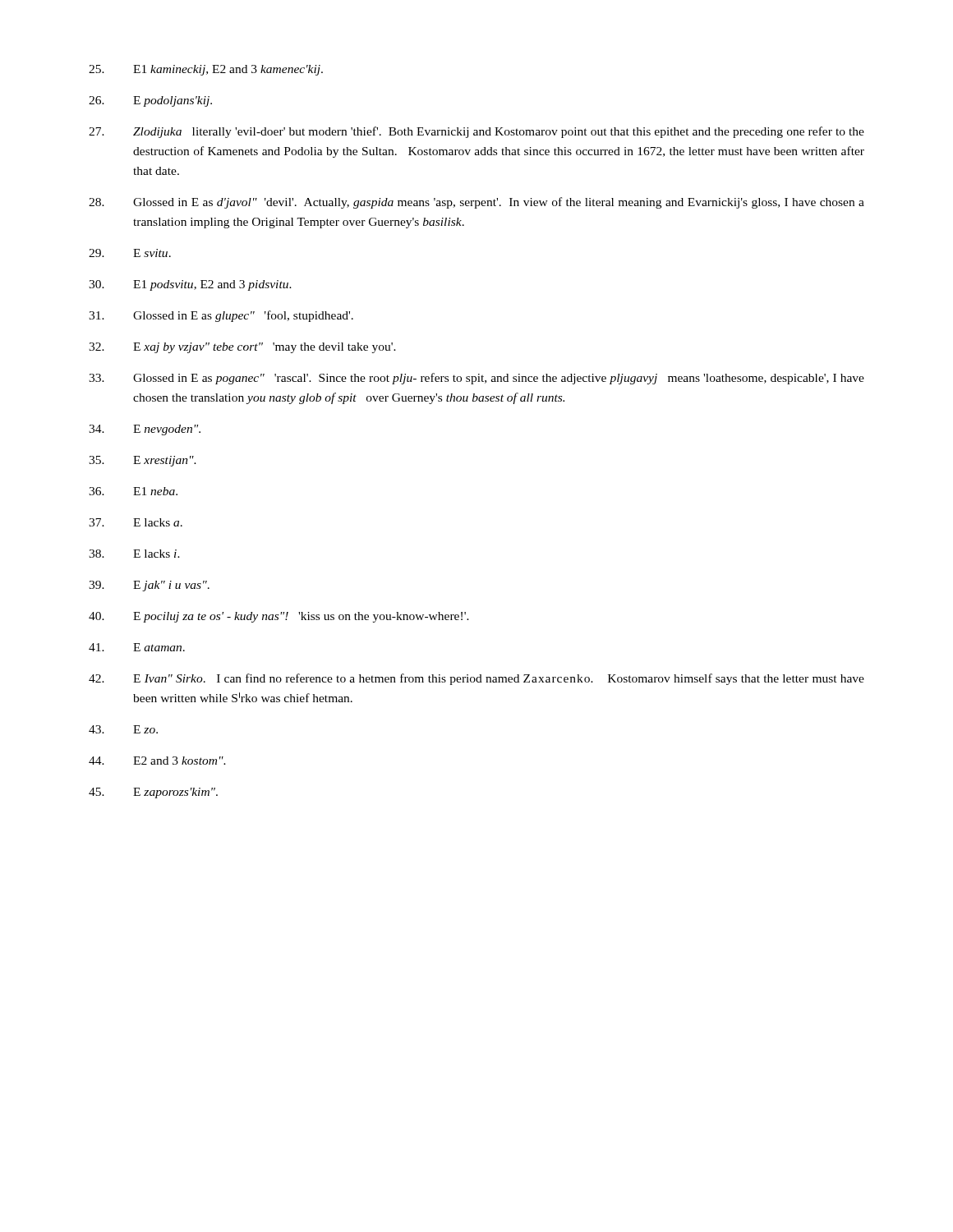Point to the text block starting "37. E lacks a."
Viewport: 953px width, 1232px height.
(136, 522)
